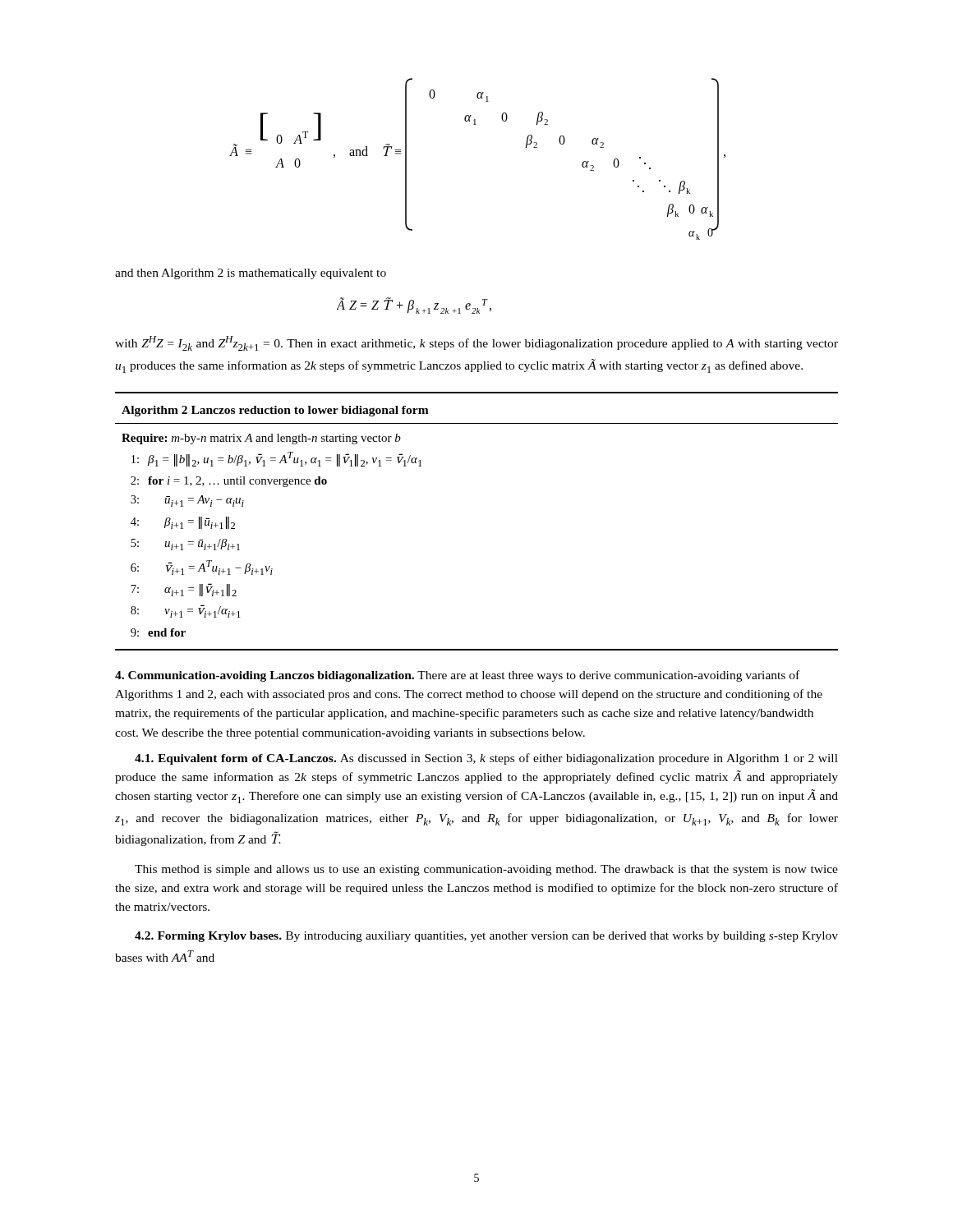Locate the block of text that opens with "2. Forming Krylov bases. By introducing auxiliary"
953x1232 pixels.
coord(476,946)
